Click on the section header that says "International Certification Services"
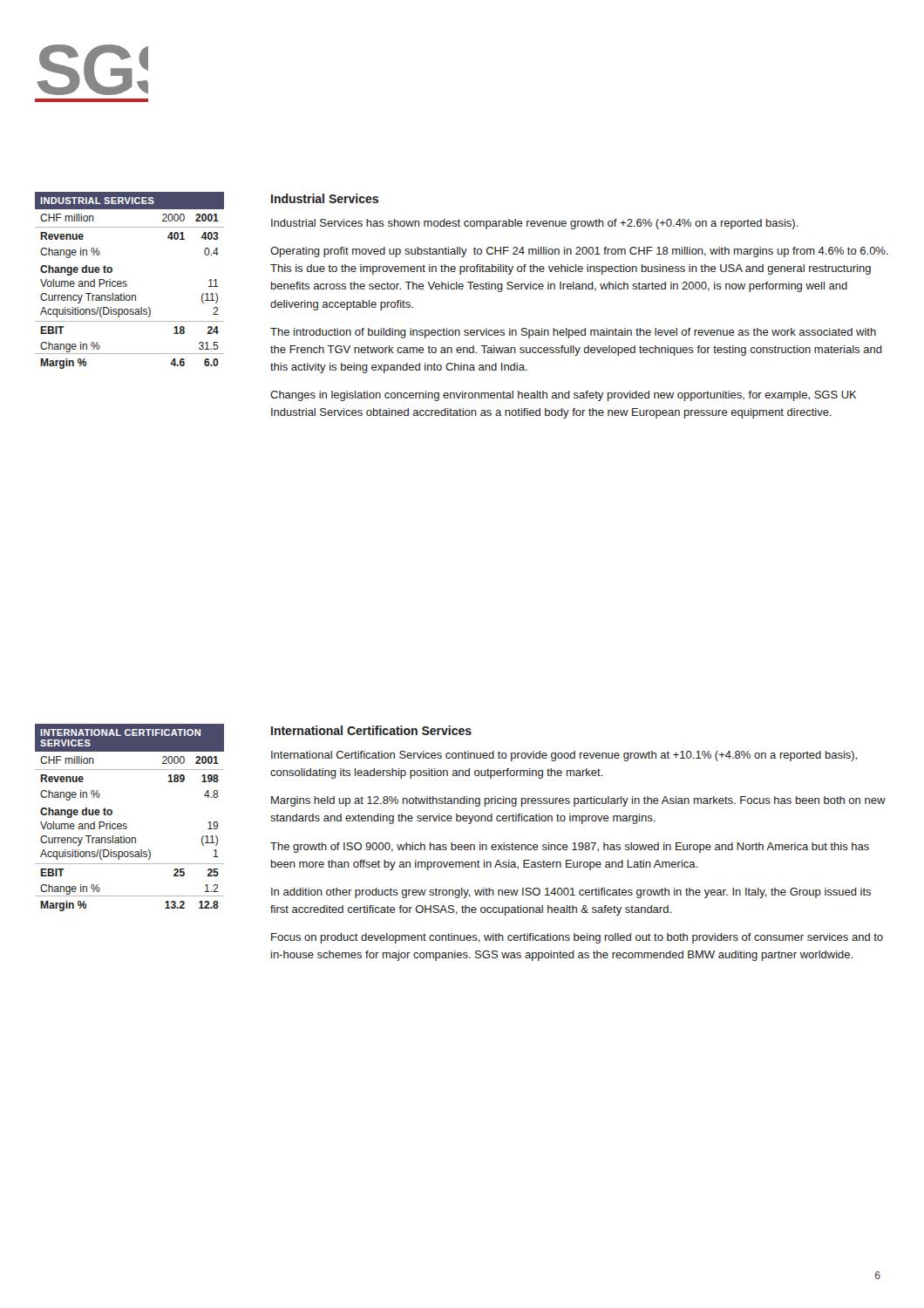Viewport: 924px width, 1308px height. [371, 731]
